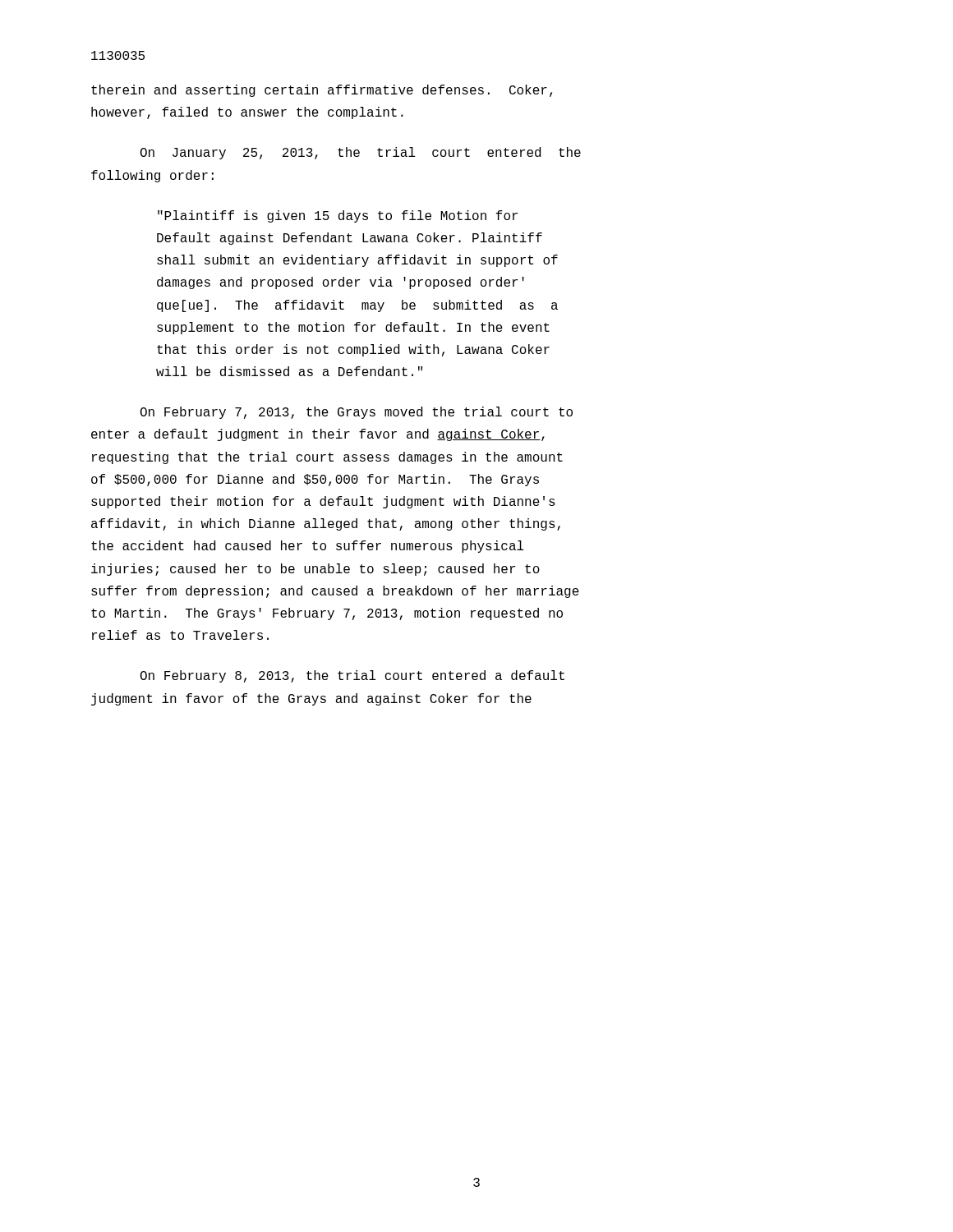Select the text block containing "therein and asserting certain"

tap(323, 91)
